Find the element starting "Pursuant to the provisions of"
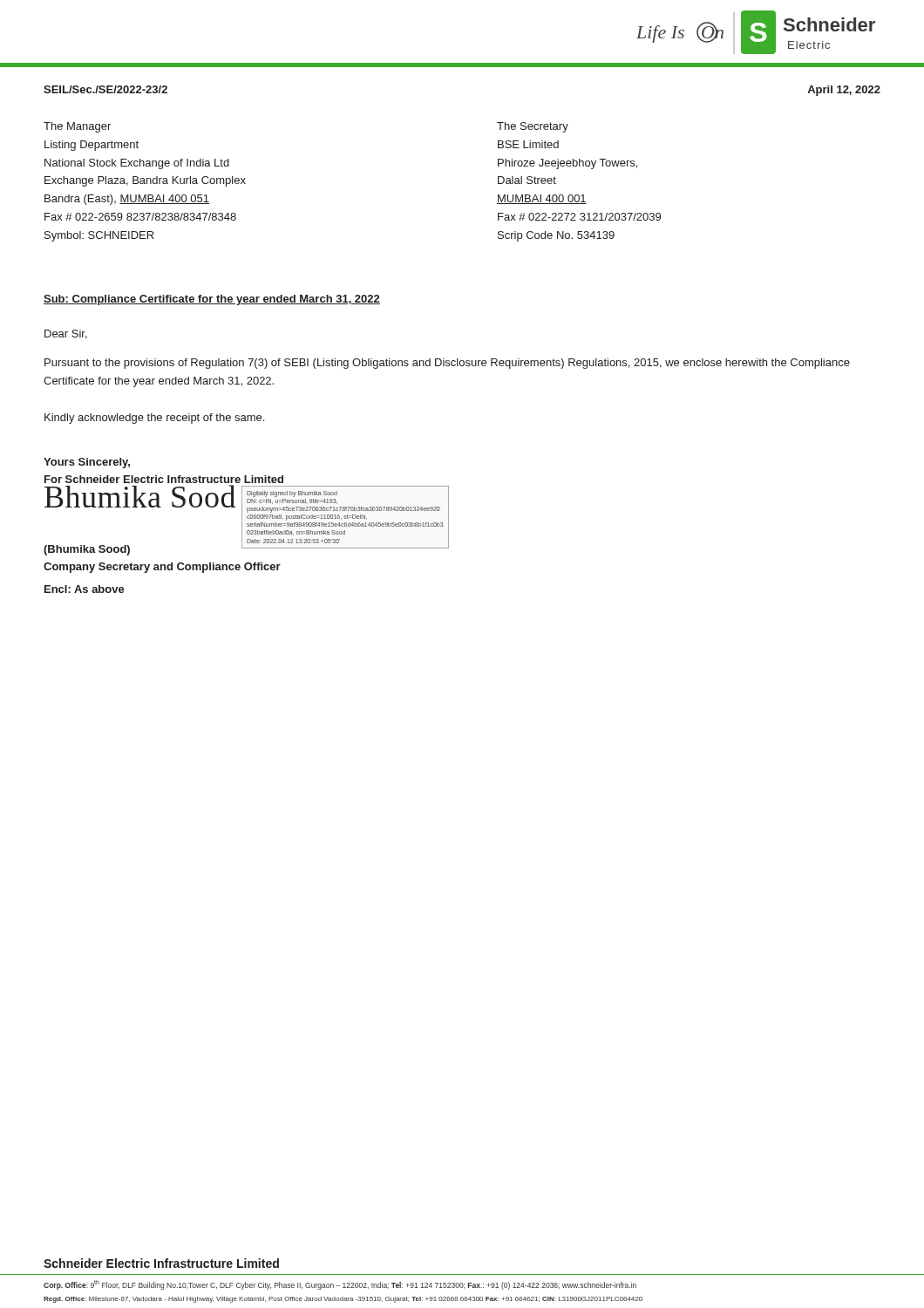The width and height of the screenshot is (924, 1308). [x=447, y=372]
